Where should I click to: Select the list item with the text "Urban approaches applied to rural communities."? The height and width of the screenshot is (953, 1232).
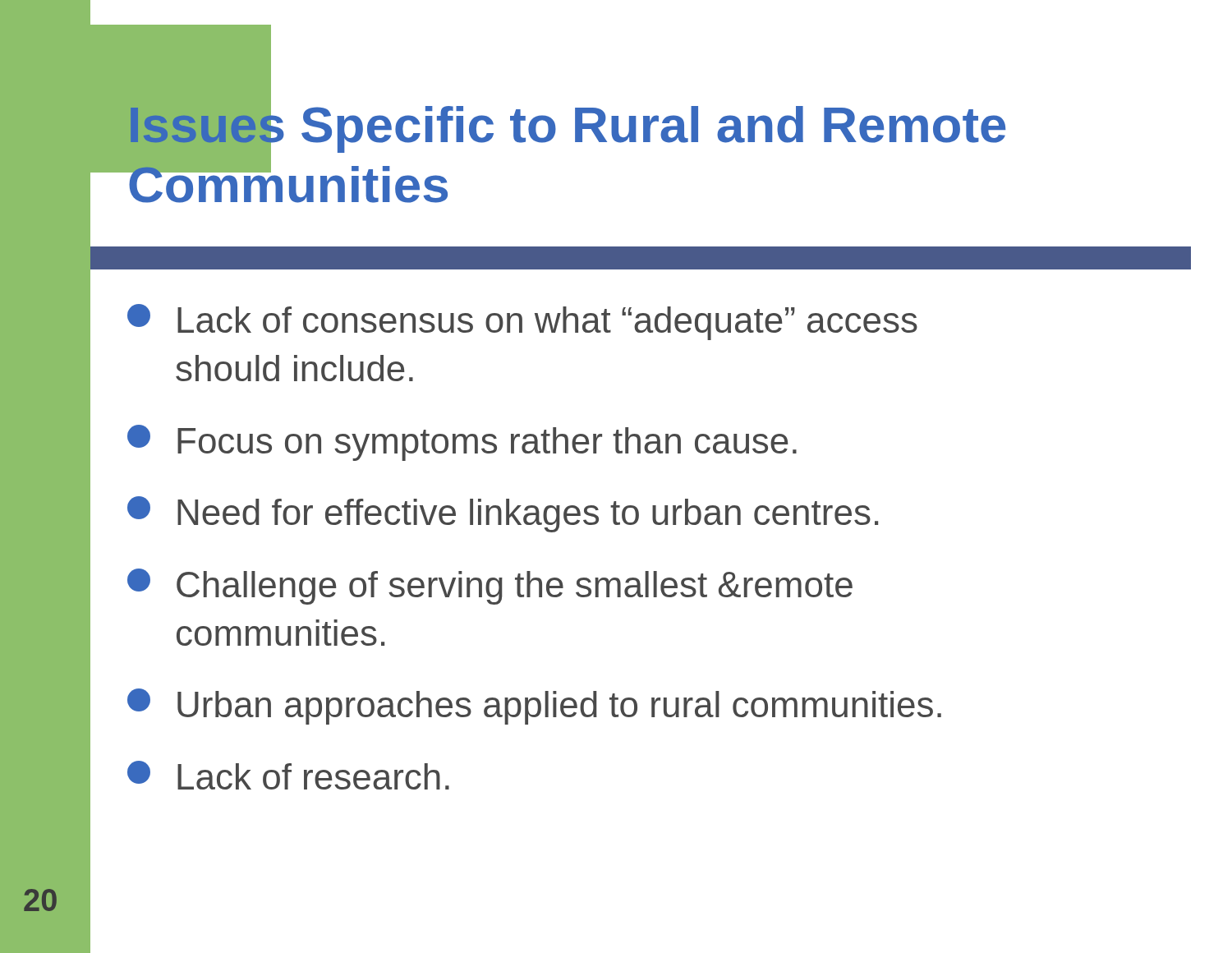(536, 705)
